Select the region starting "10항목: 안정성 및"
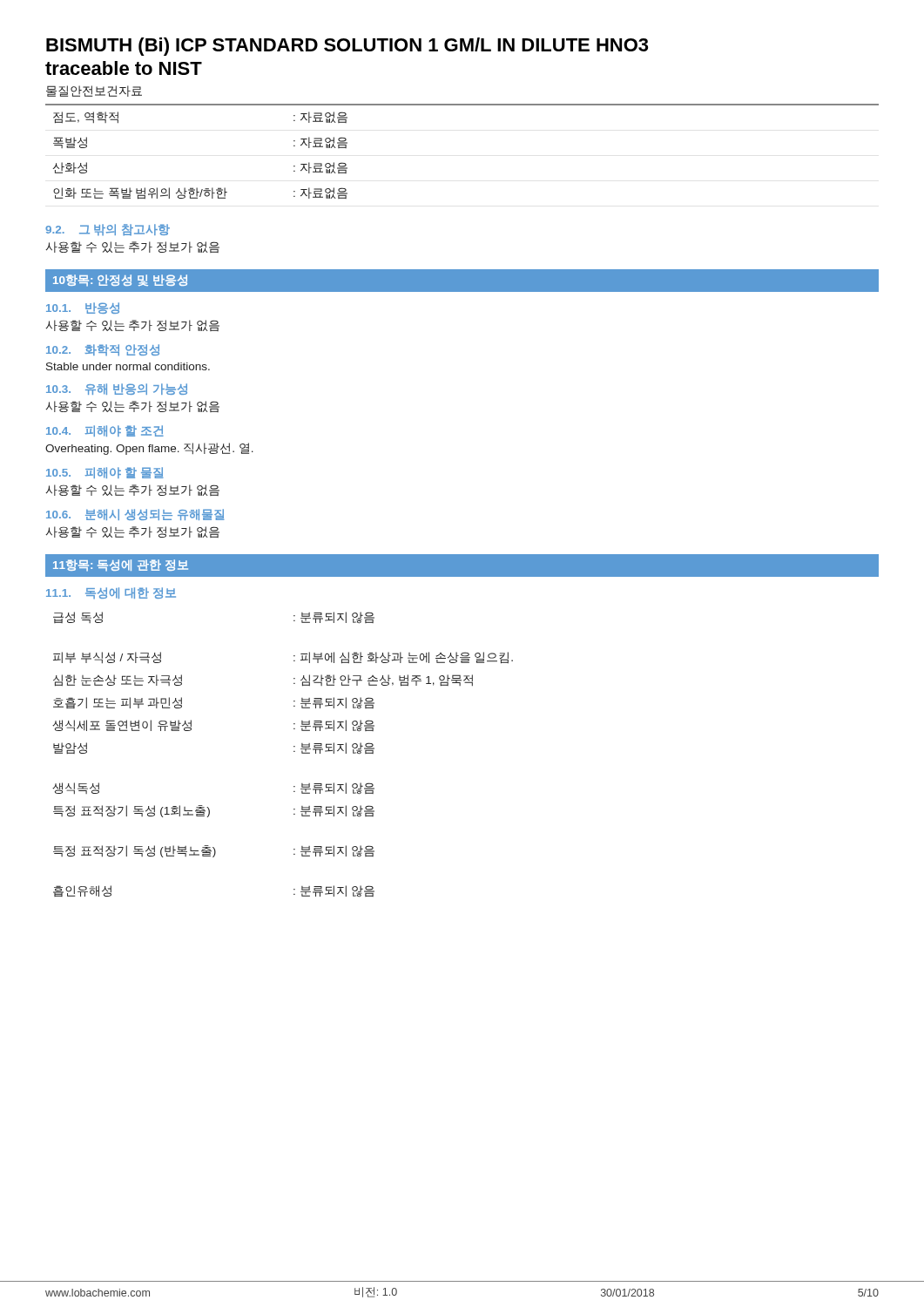Image resolution: width=924 pixels, height=1307 pixels. point(121,280)
